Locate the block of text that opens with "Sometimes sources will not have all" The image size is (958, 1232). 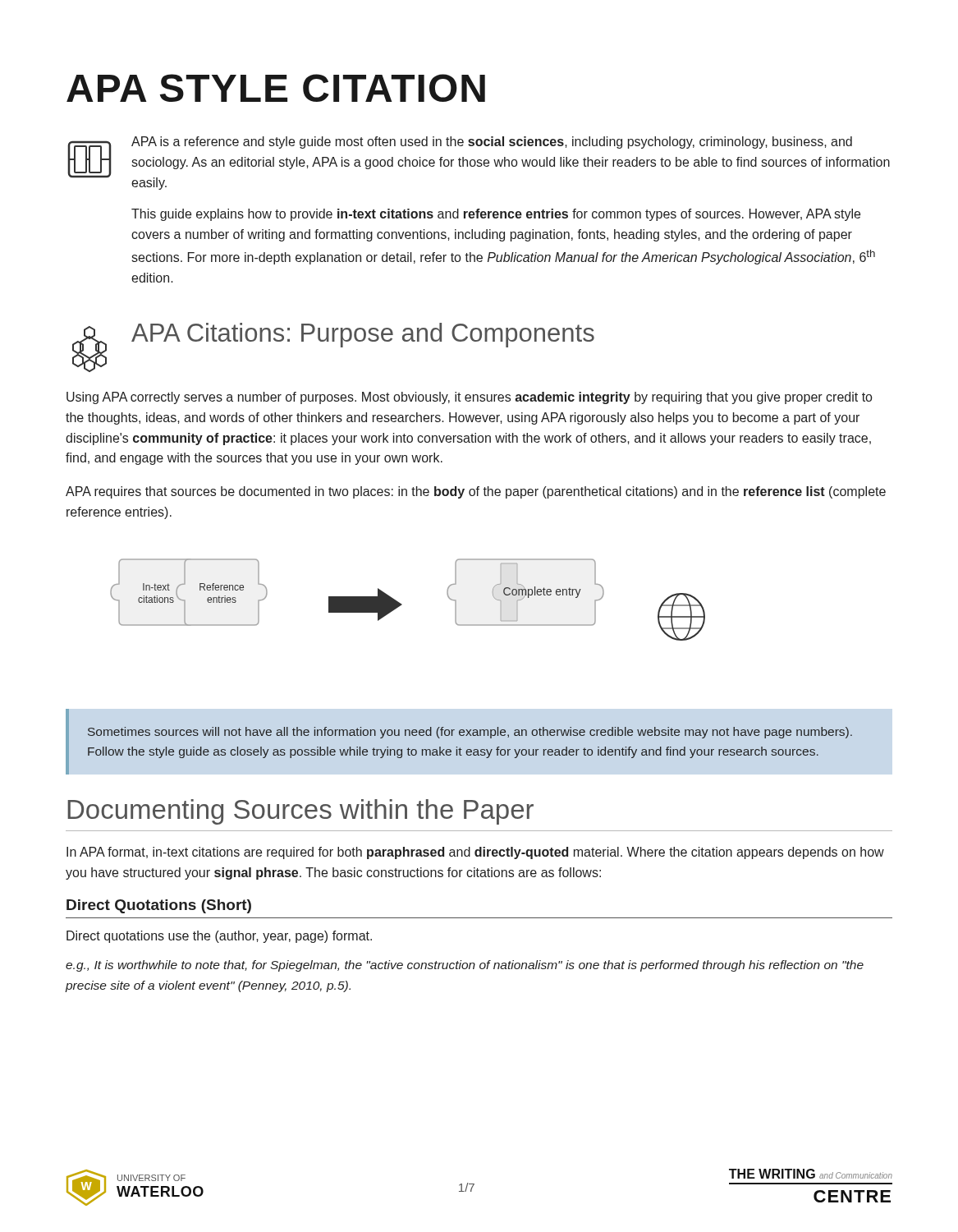click(470, 741)
